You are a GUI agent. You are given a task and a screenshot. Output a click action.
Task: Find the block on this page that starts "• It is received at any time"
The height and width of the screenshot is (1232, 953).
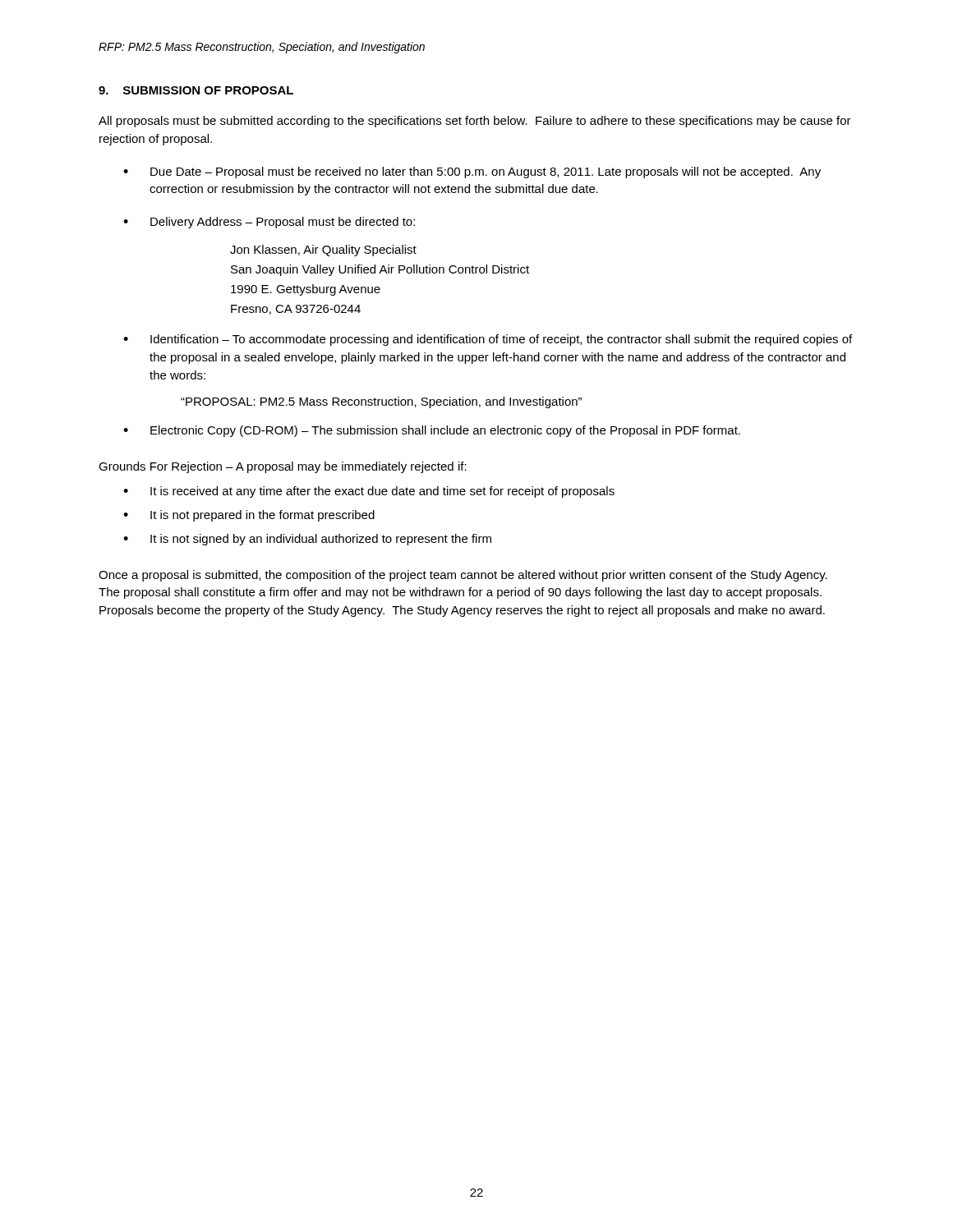click(x=489, y=491)
